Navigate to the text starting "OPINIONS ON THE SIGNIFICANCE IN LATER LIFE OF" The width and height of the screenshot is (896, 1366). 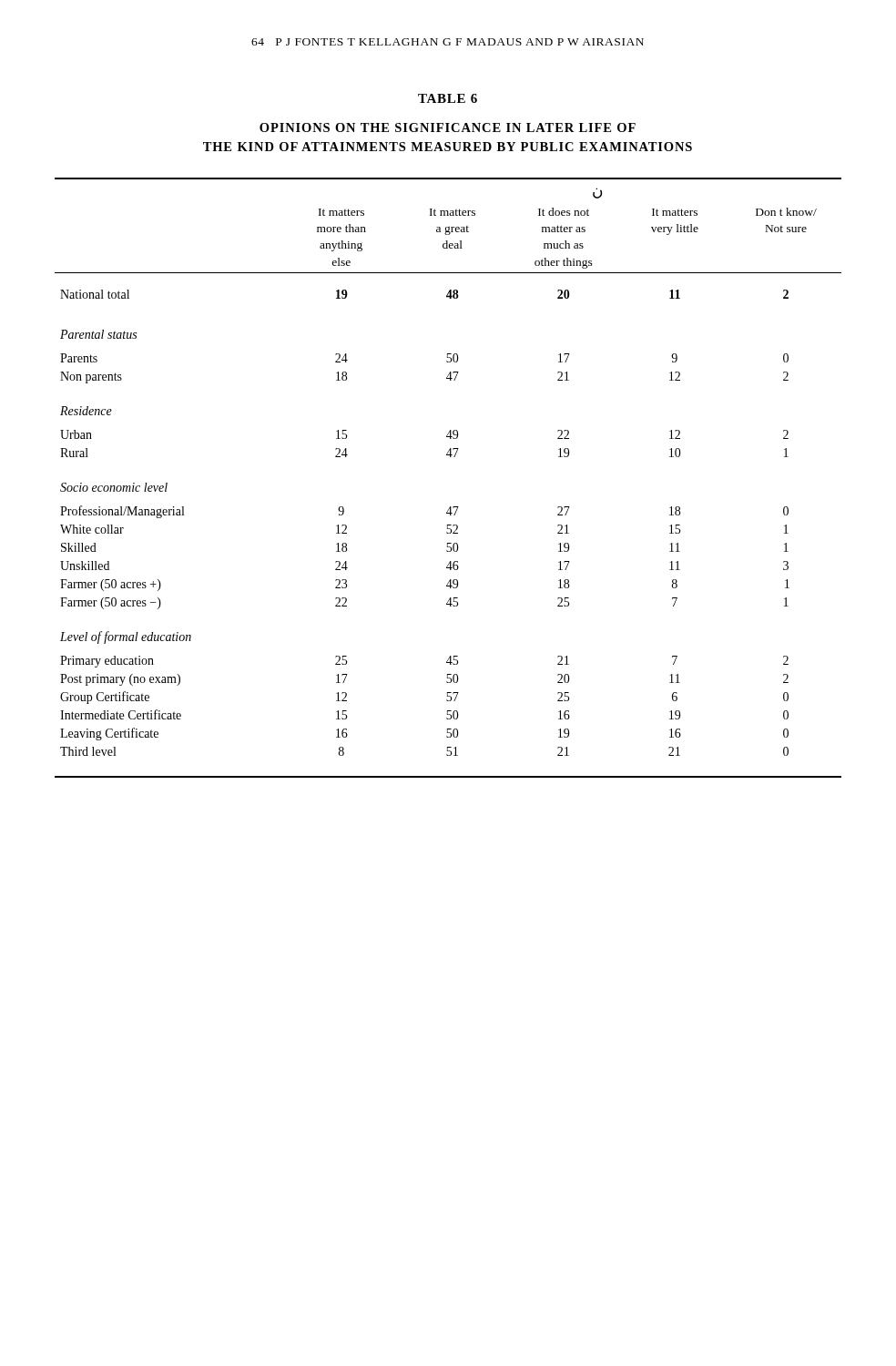click(448, 137)
